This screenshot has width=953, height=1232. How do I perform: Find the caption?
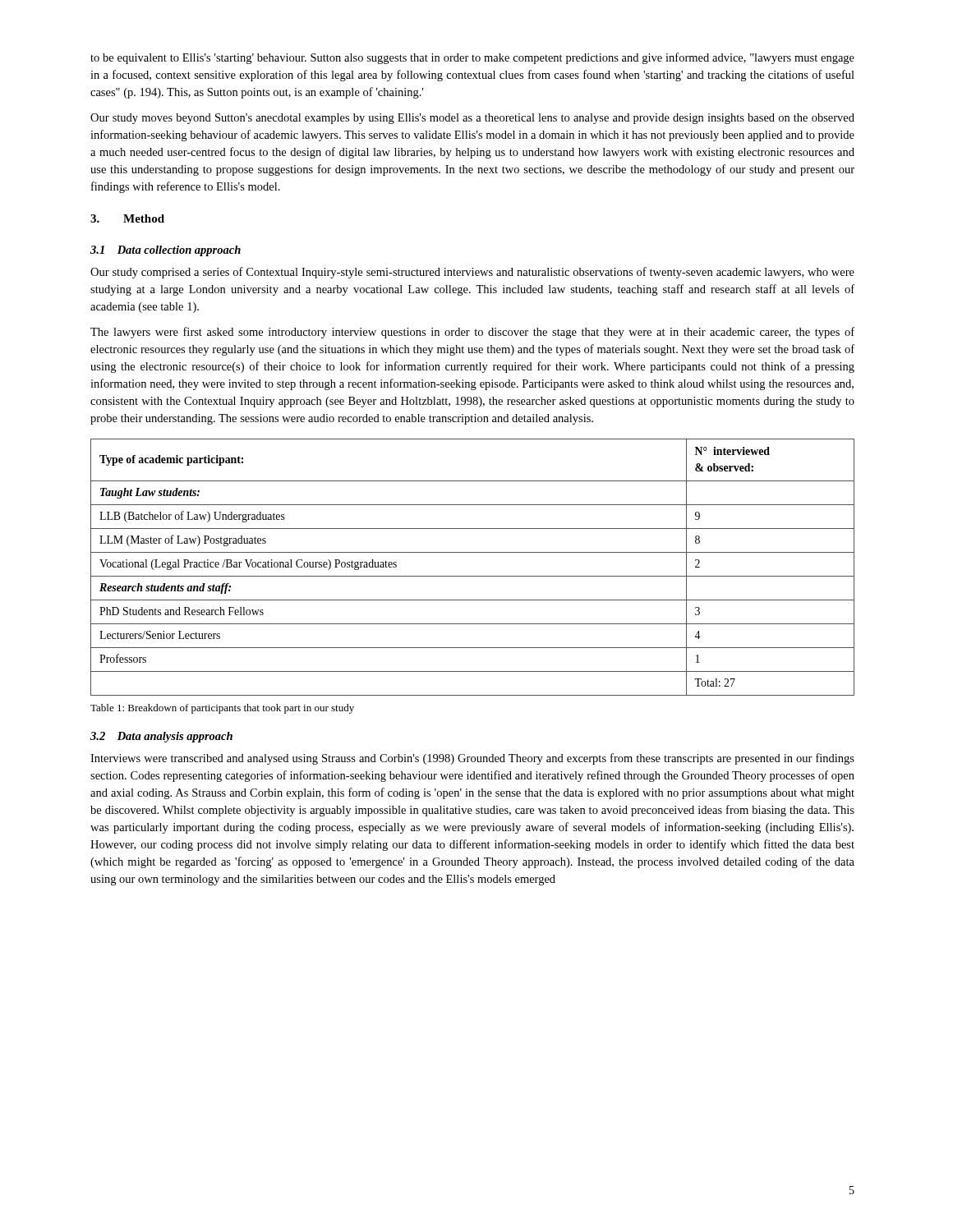(x=222, y=708)
